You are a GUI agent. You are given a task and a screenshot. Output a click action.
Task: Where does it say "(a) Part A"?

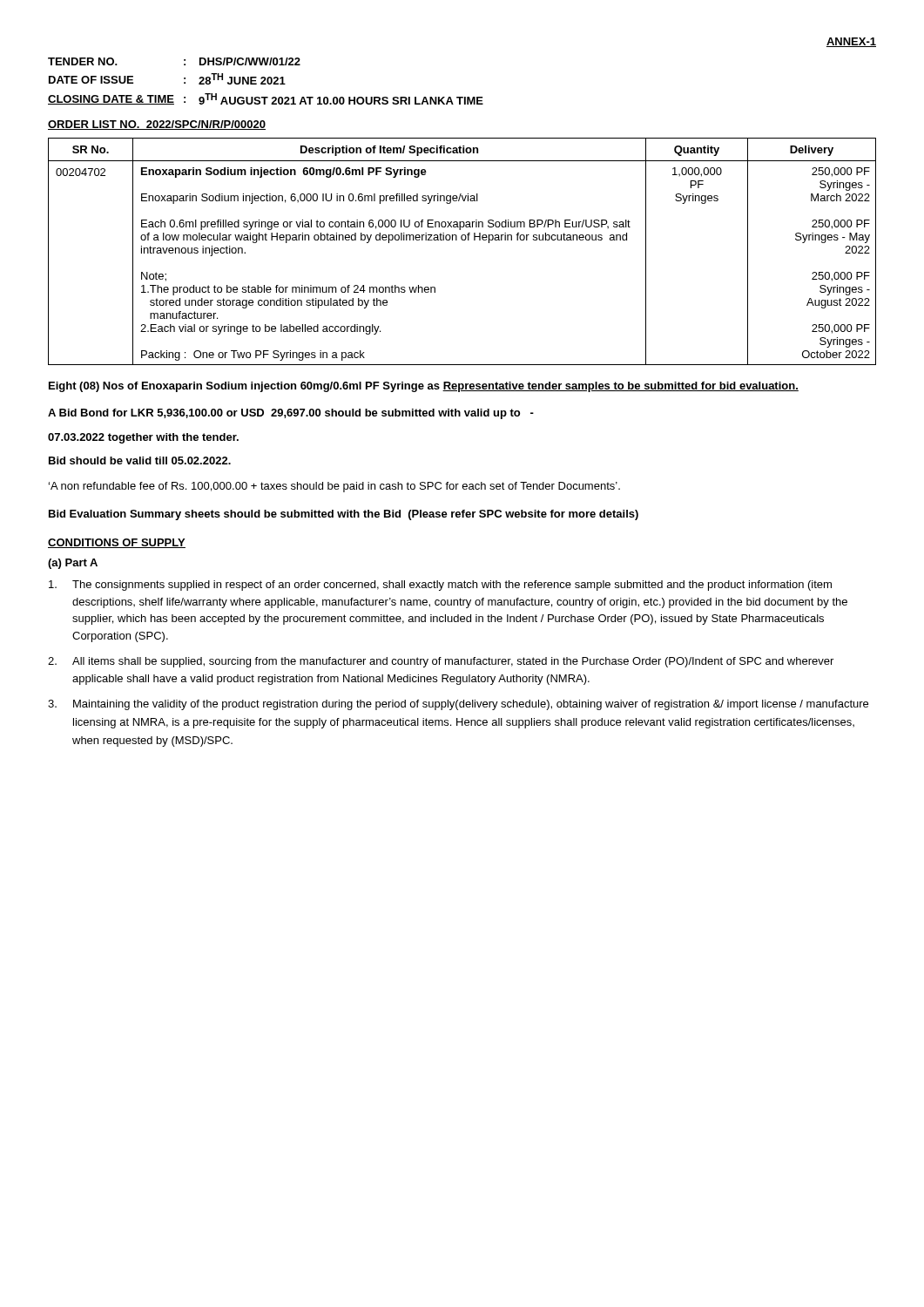(x=73, y=563)
